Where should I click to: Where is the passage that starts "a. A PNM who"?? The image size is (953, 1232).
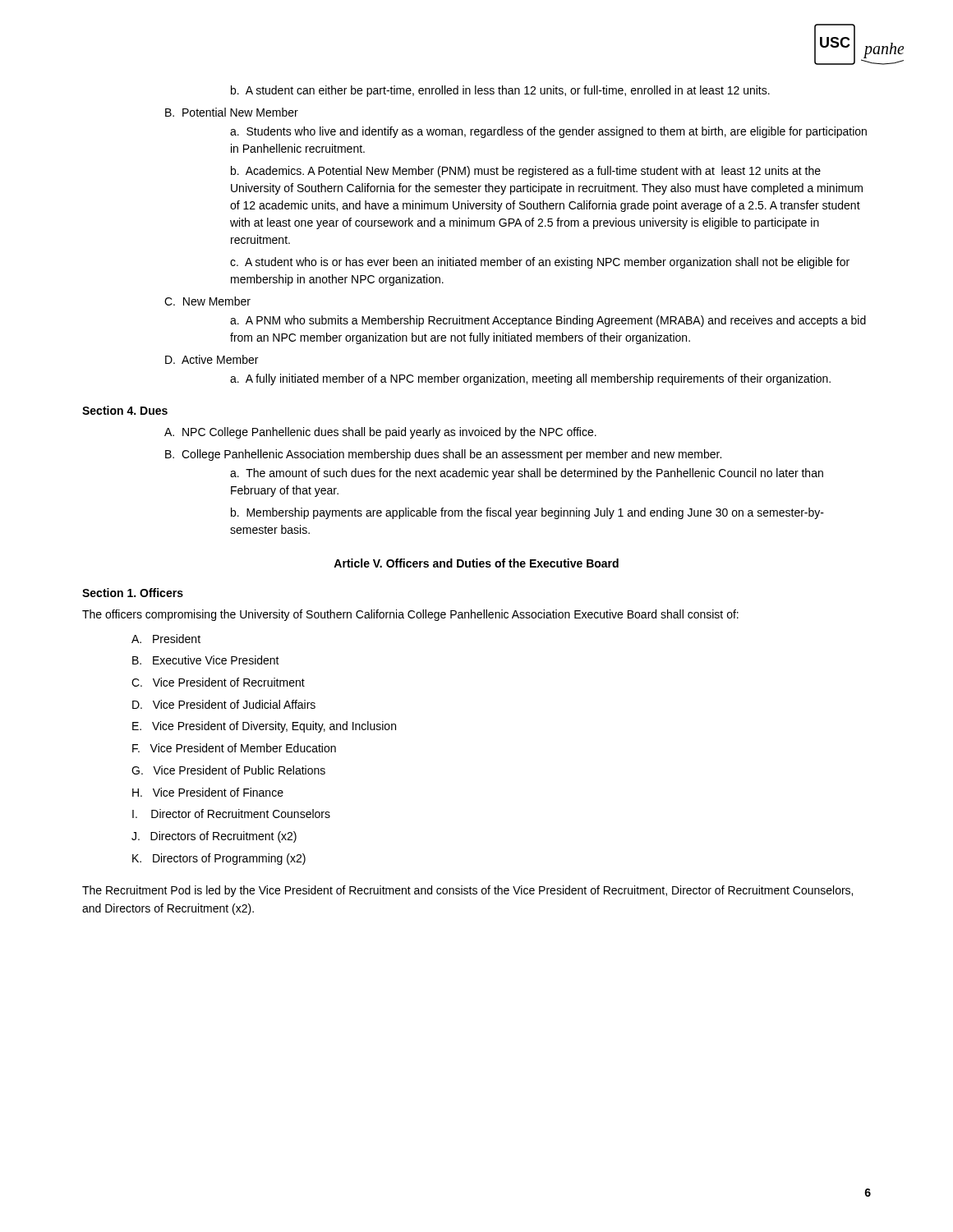coord(548,329)
